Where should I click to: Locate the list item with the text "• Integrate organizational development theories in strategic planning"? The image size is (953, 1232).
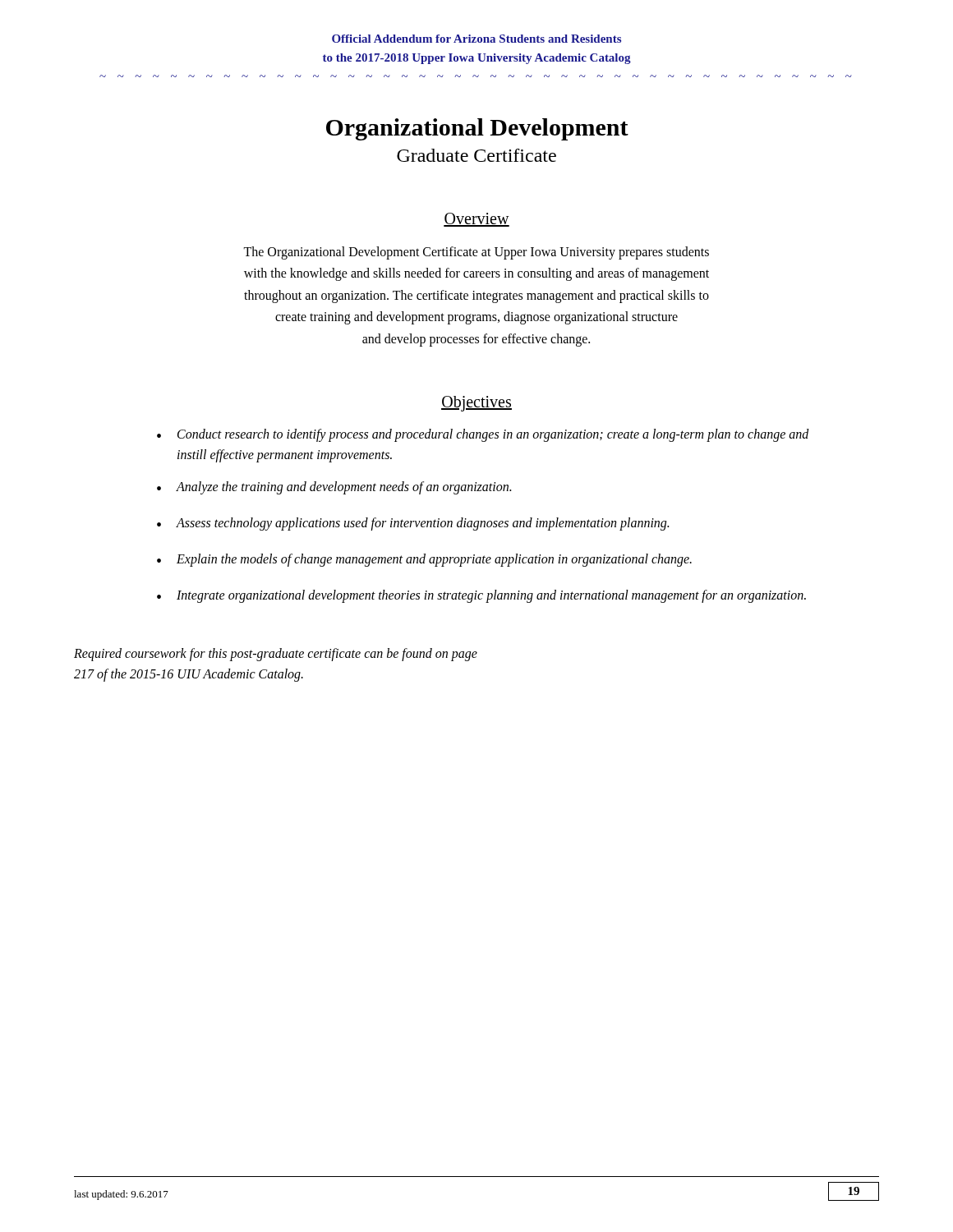coord(482,598)
